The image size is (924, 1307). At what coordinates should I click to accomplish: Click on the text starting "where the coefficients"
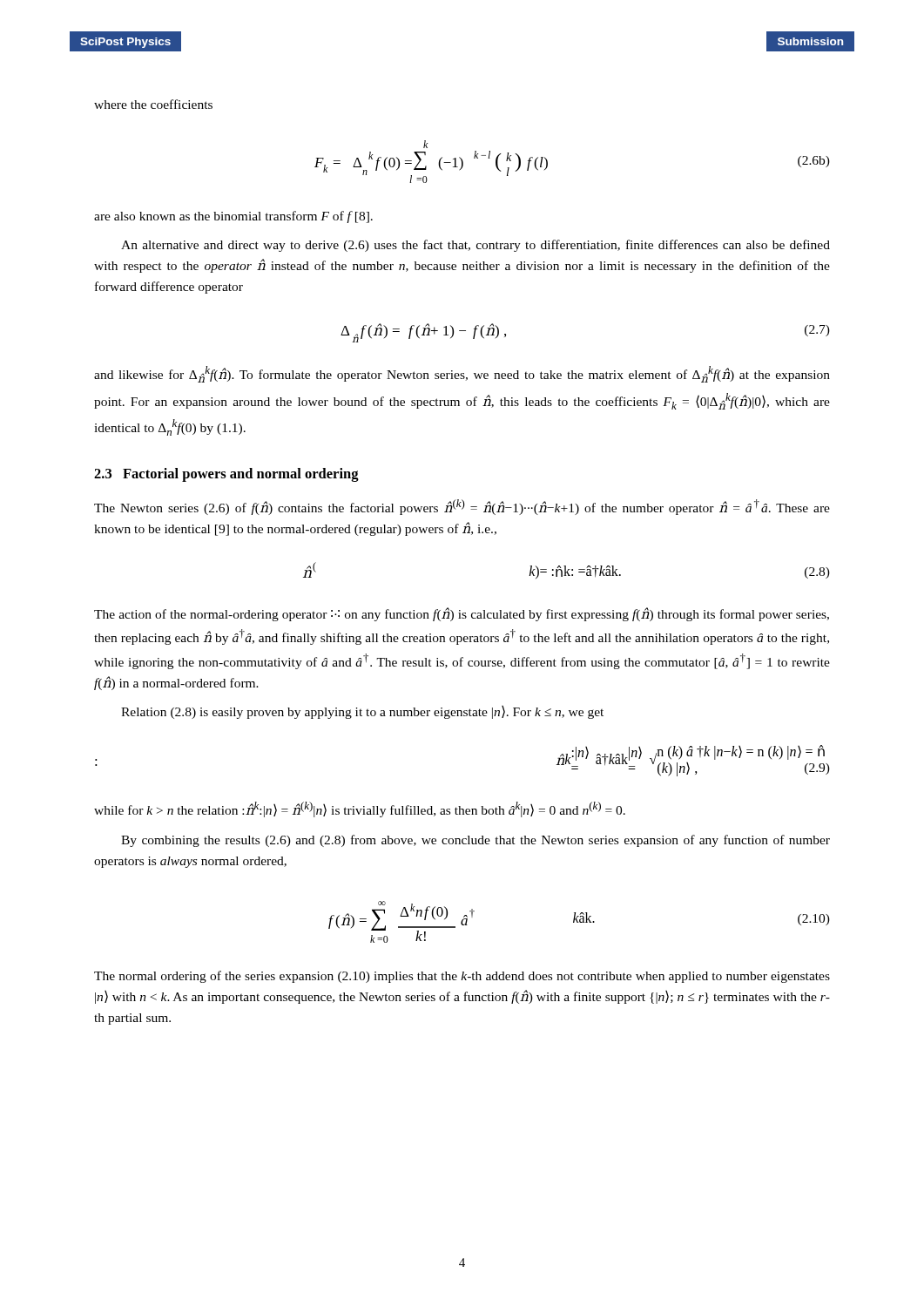154,104
